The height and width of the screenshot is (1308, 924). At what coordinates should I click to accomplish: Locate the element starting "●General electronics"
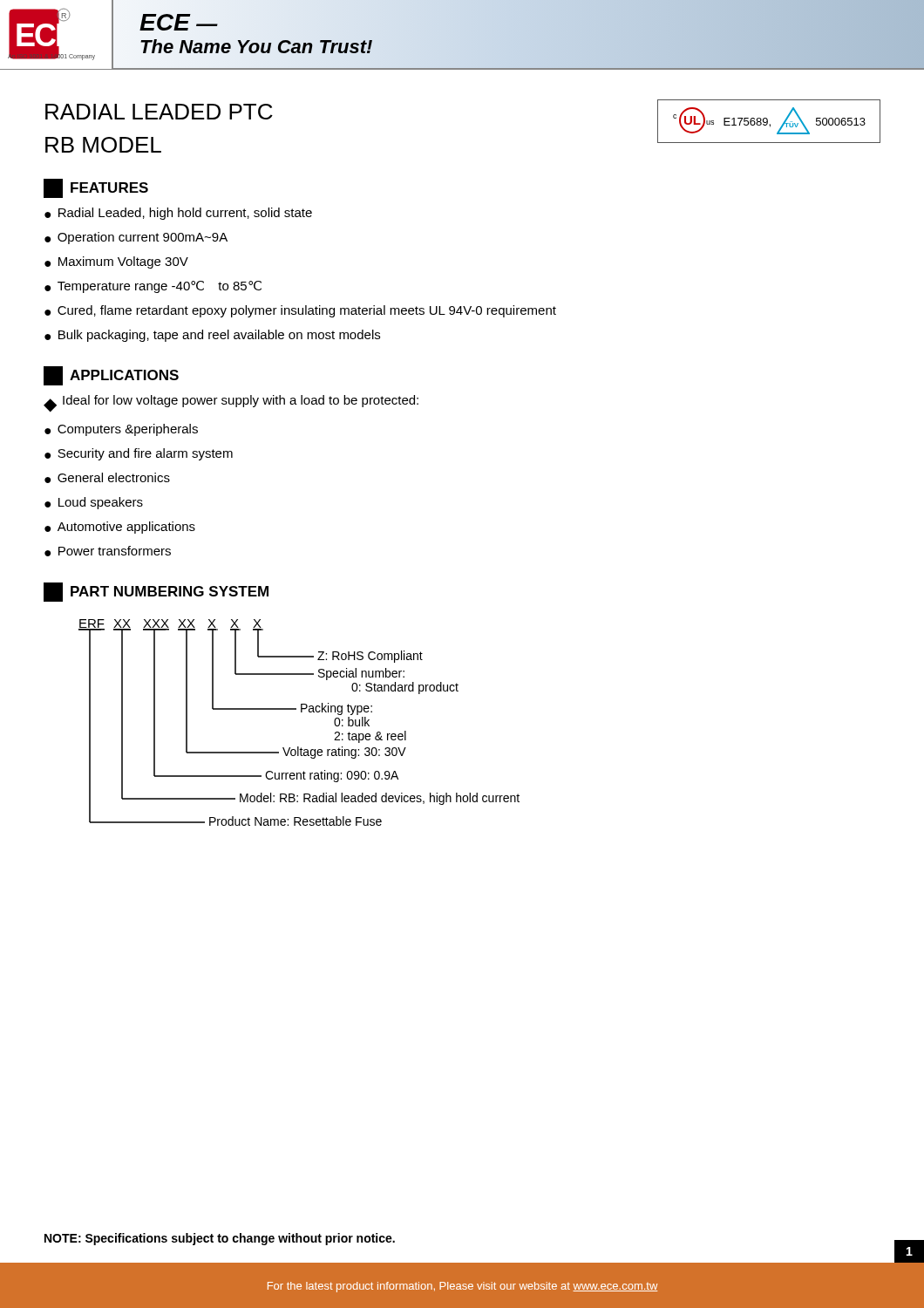pos(107,479)
